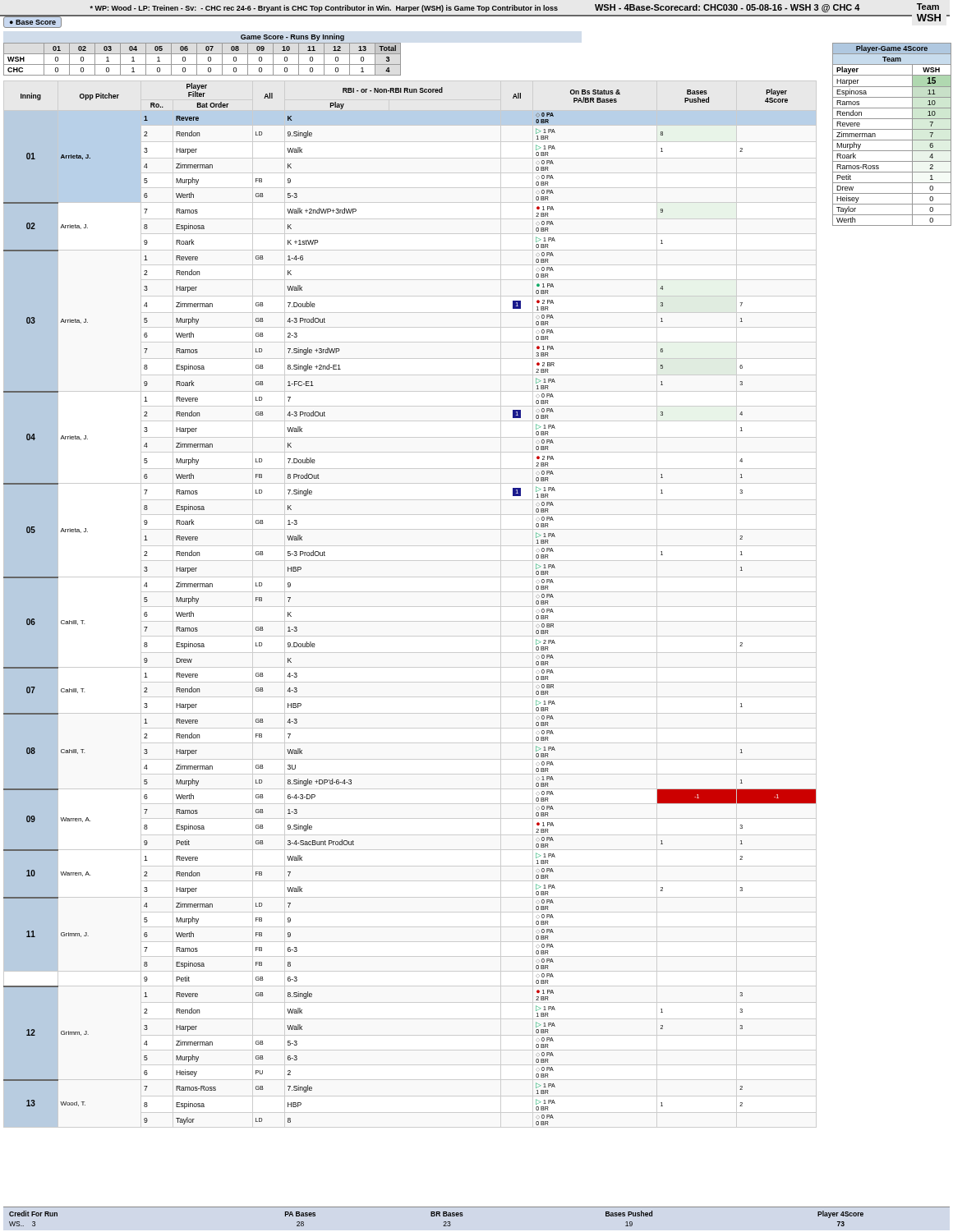
Task: Select the table that reads "Player-Game 4Score"
Action: (x=892, y=134)
